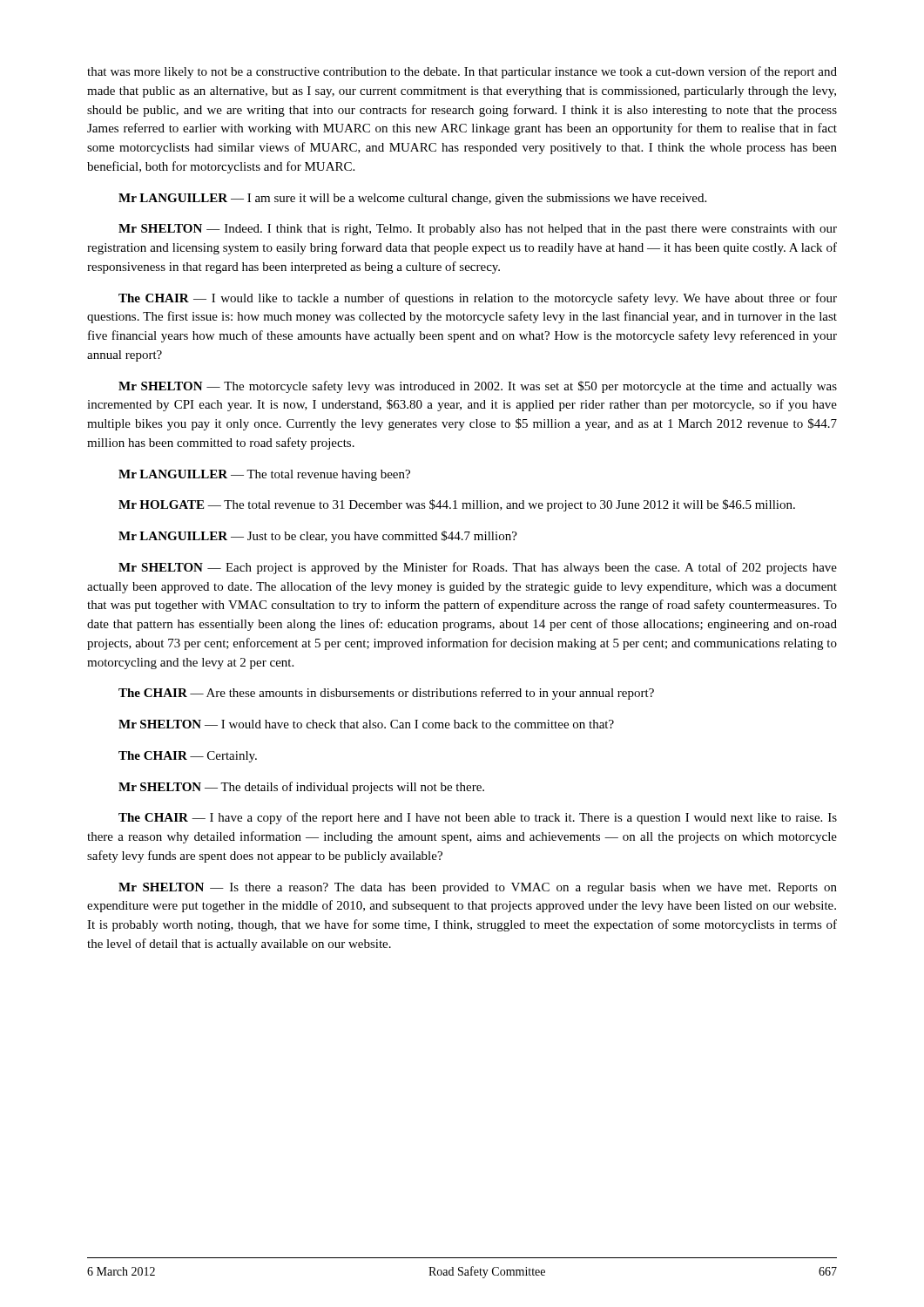Select the text block with the text "that was more likely to not be a"
The width and height of the screenshot is (924, 1307).
coord(462,119)
